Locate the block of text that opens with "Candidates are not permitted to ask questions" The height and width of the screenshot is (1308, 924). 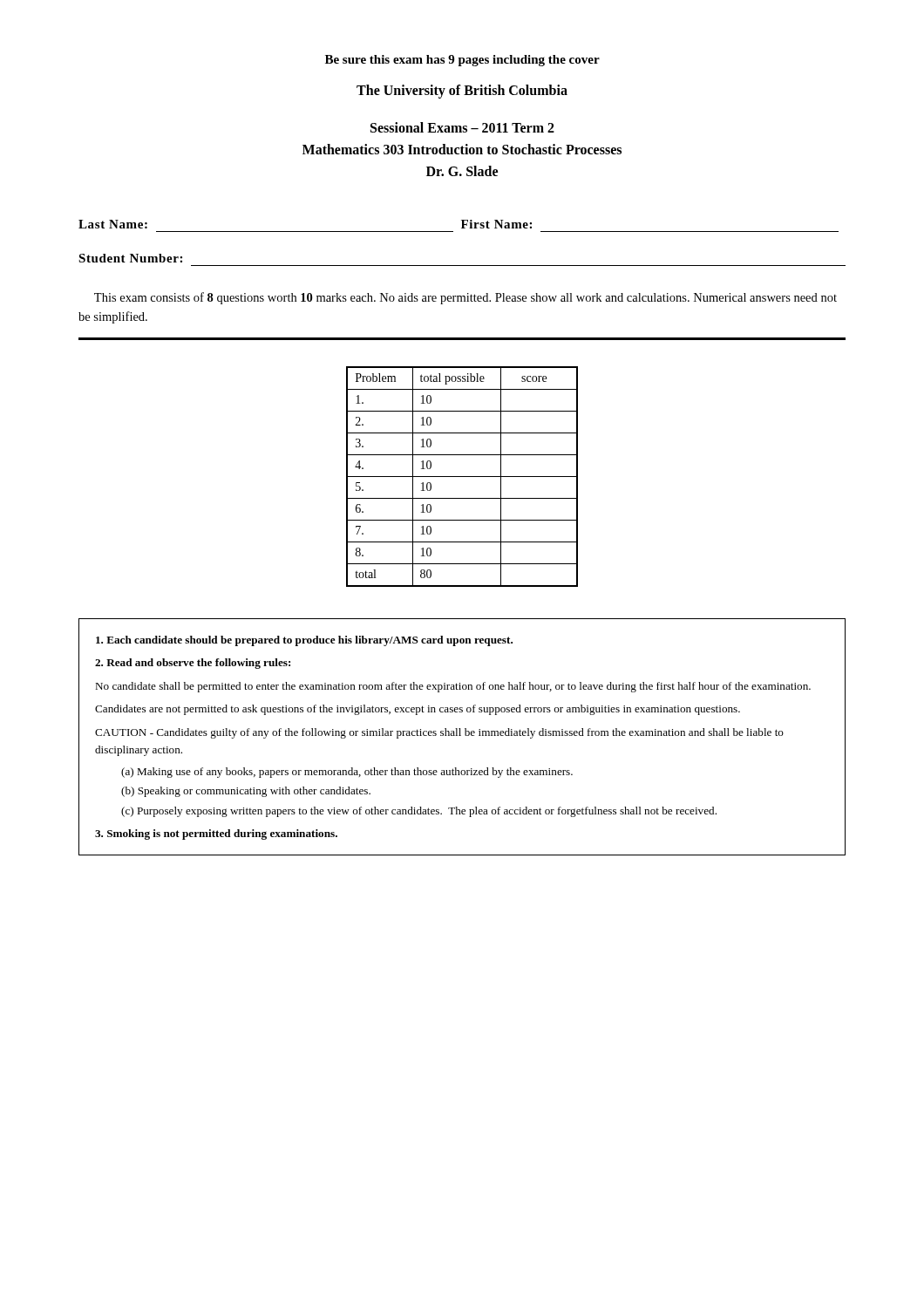point(418,709)
